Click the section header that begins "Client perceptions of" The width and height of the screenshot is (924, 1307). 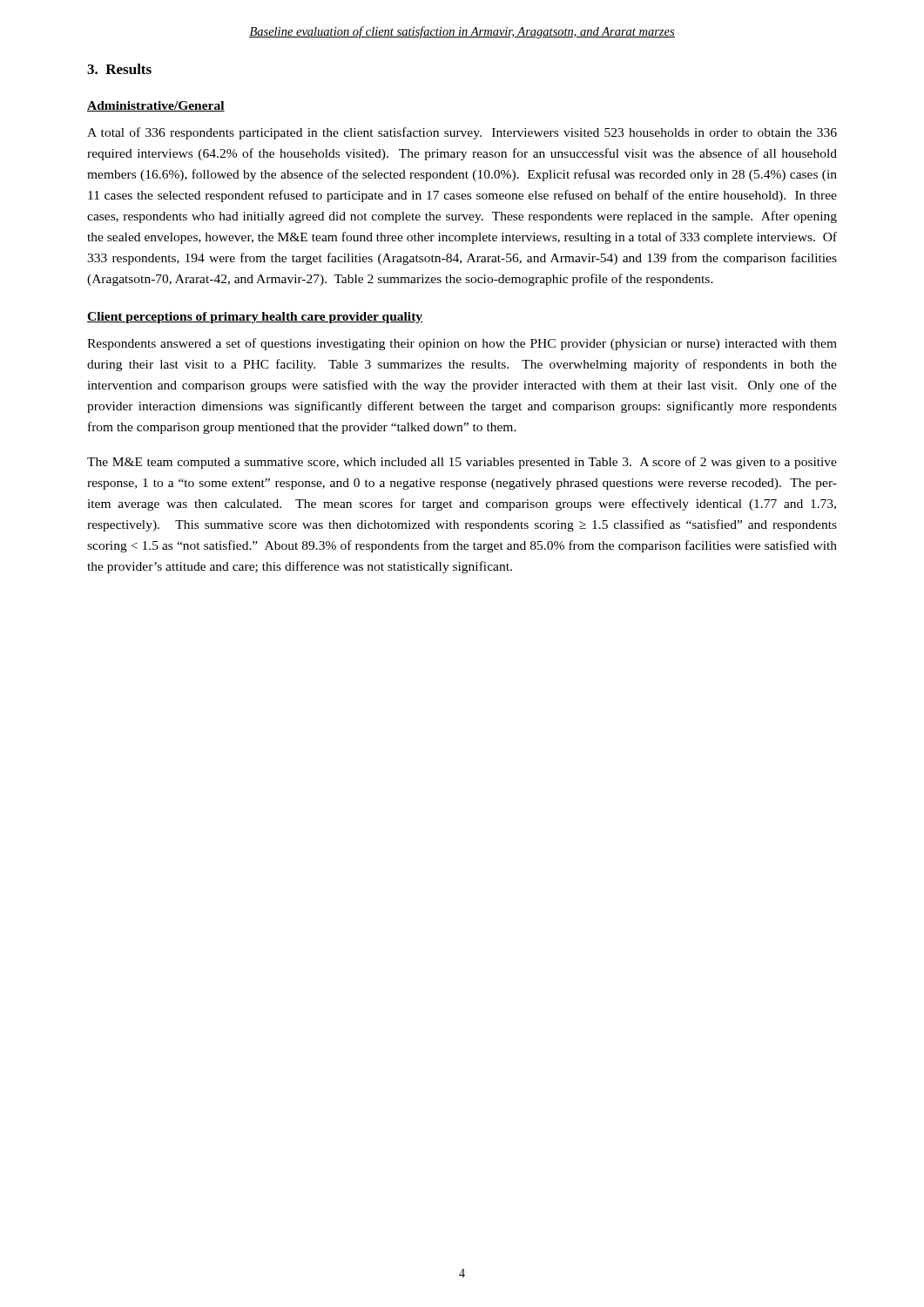(x=255, y=316)
